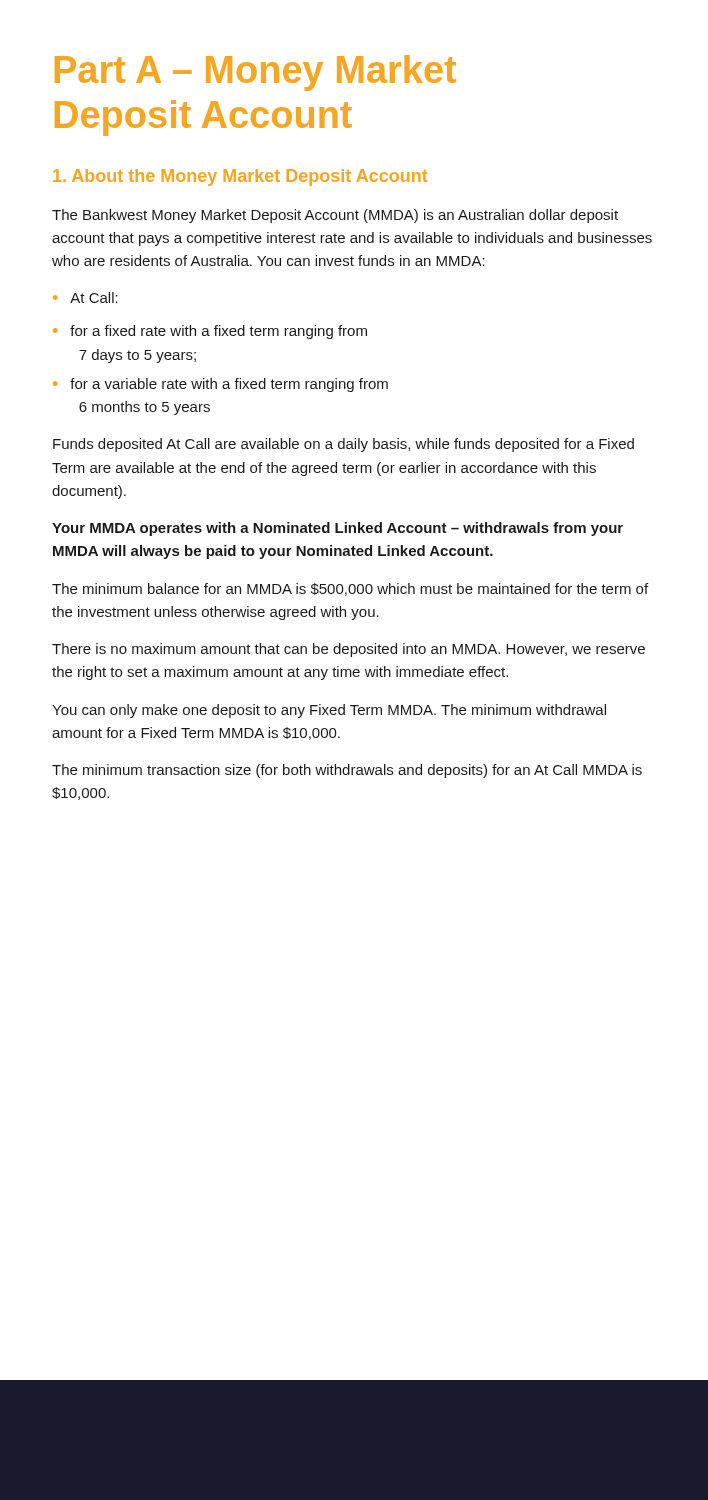
Task: Point to the passage starting "• At Call:"
Action: pos(86,298)
